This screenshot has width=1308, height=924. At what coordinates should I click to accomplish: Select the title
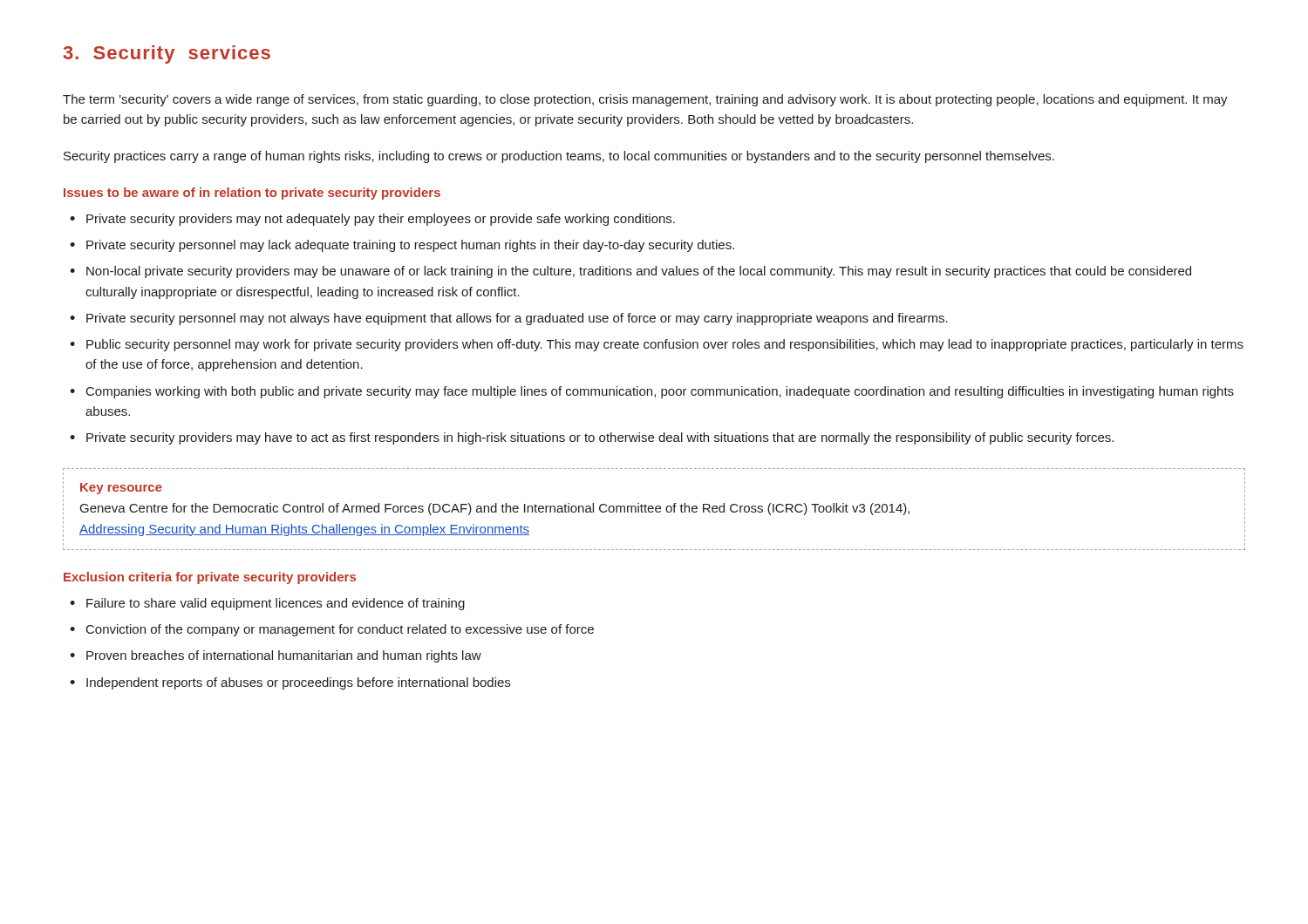[654, 53]
